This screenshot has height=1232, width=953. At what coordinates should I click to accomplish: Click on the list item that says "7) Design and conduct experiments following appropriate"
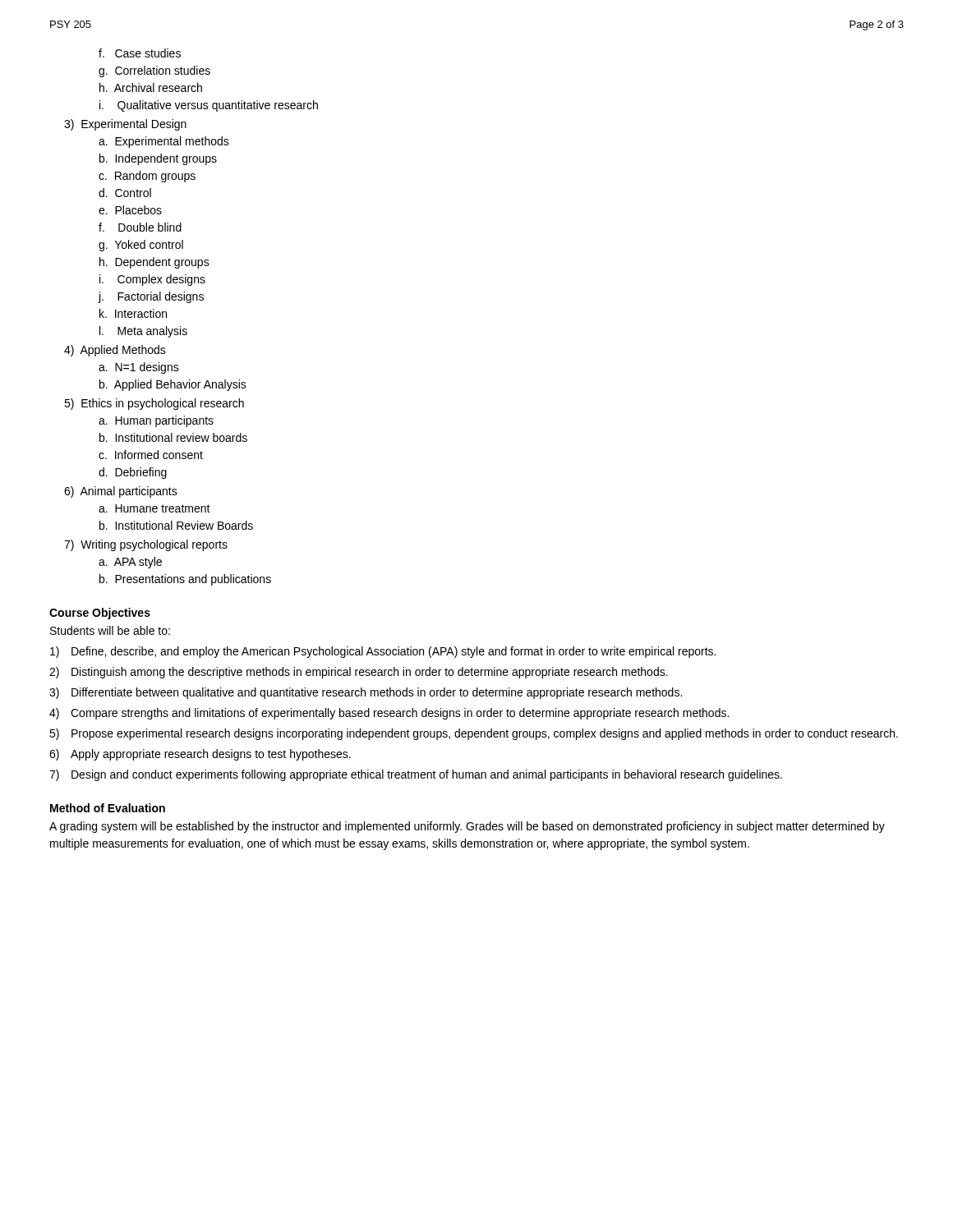416,775
